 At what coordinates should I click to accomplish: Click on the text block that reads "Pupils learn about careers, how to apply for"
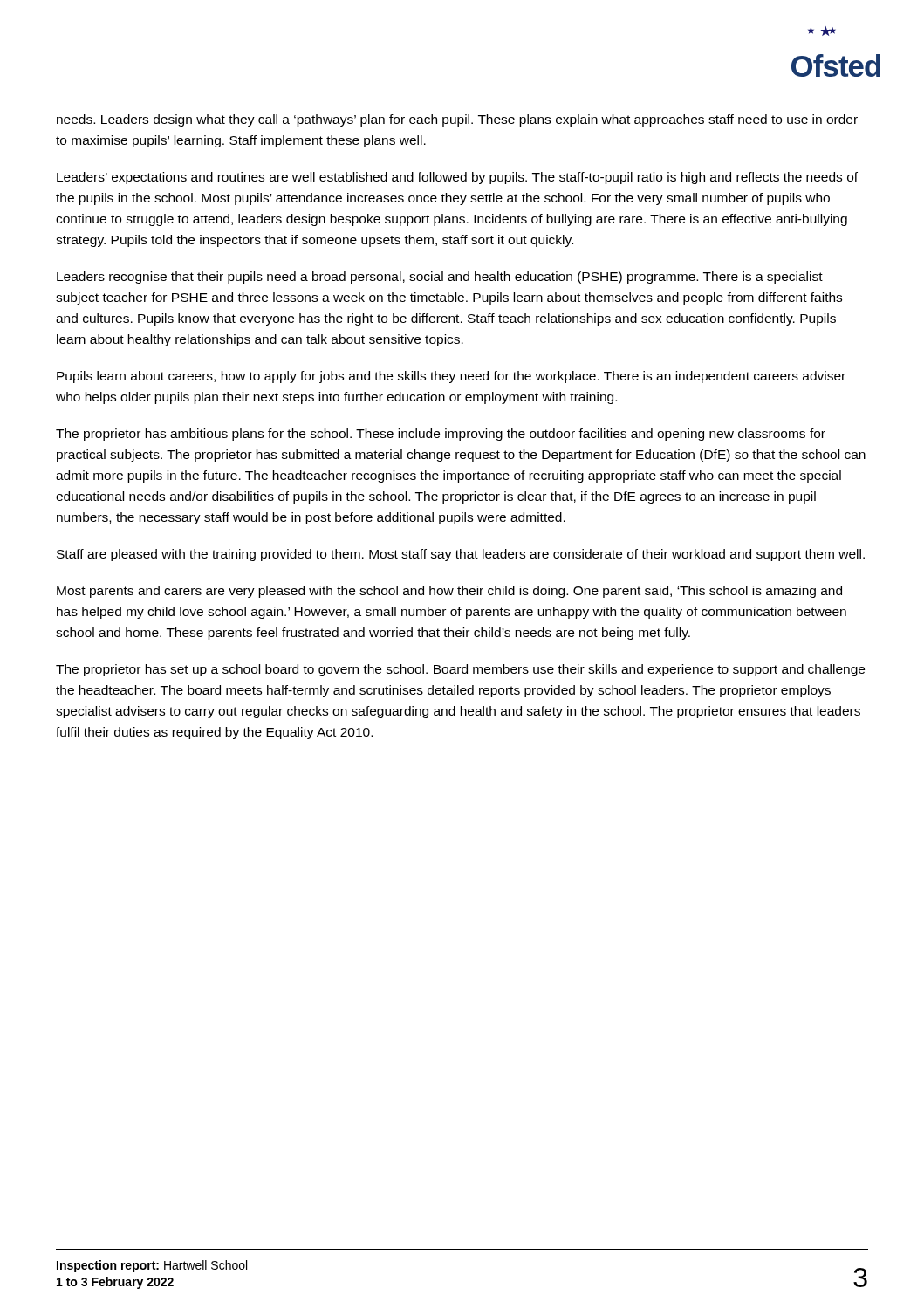[451, 386]
